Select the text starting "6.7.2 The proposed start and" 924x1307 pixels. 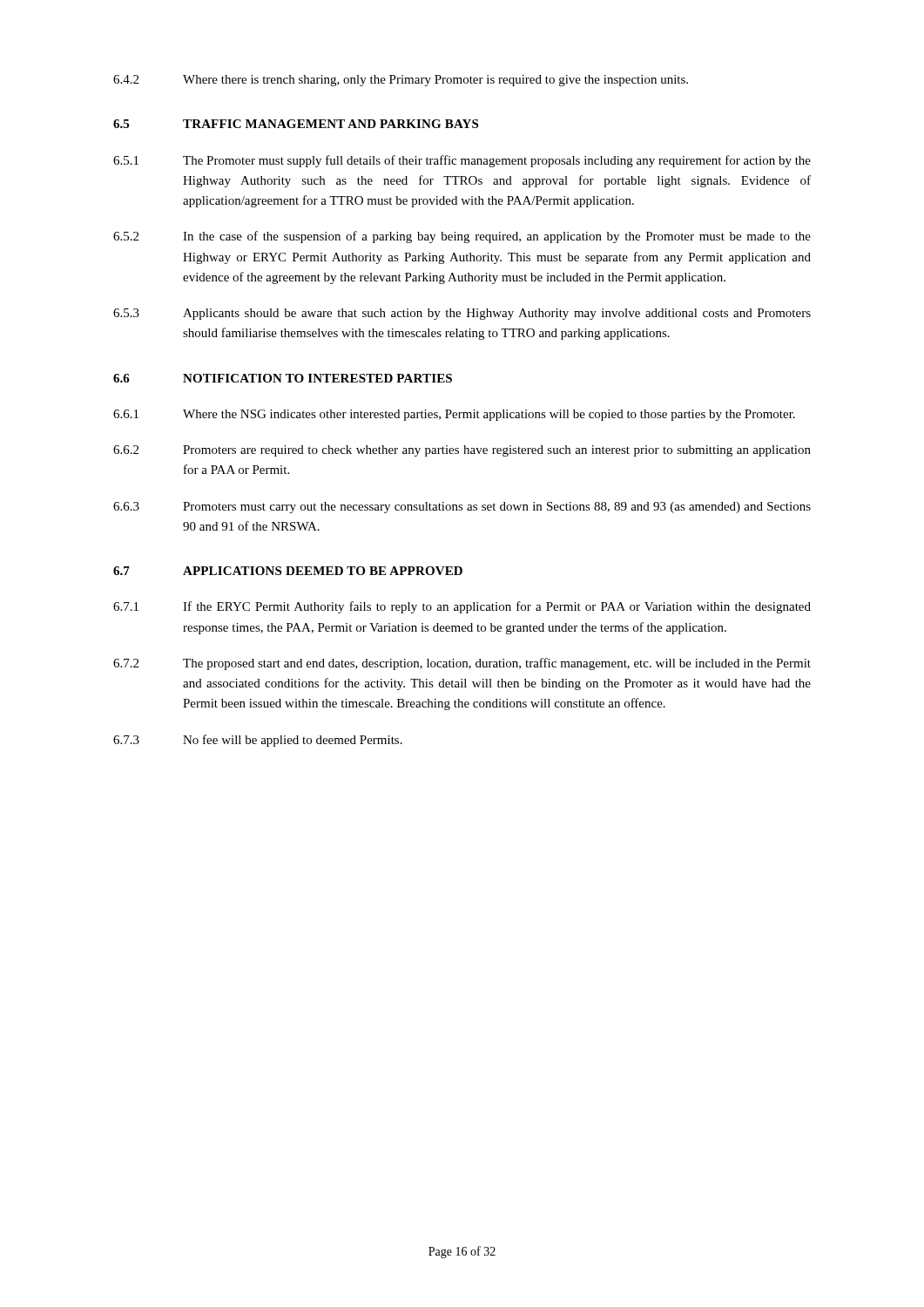click(462, 684)
